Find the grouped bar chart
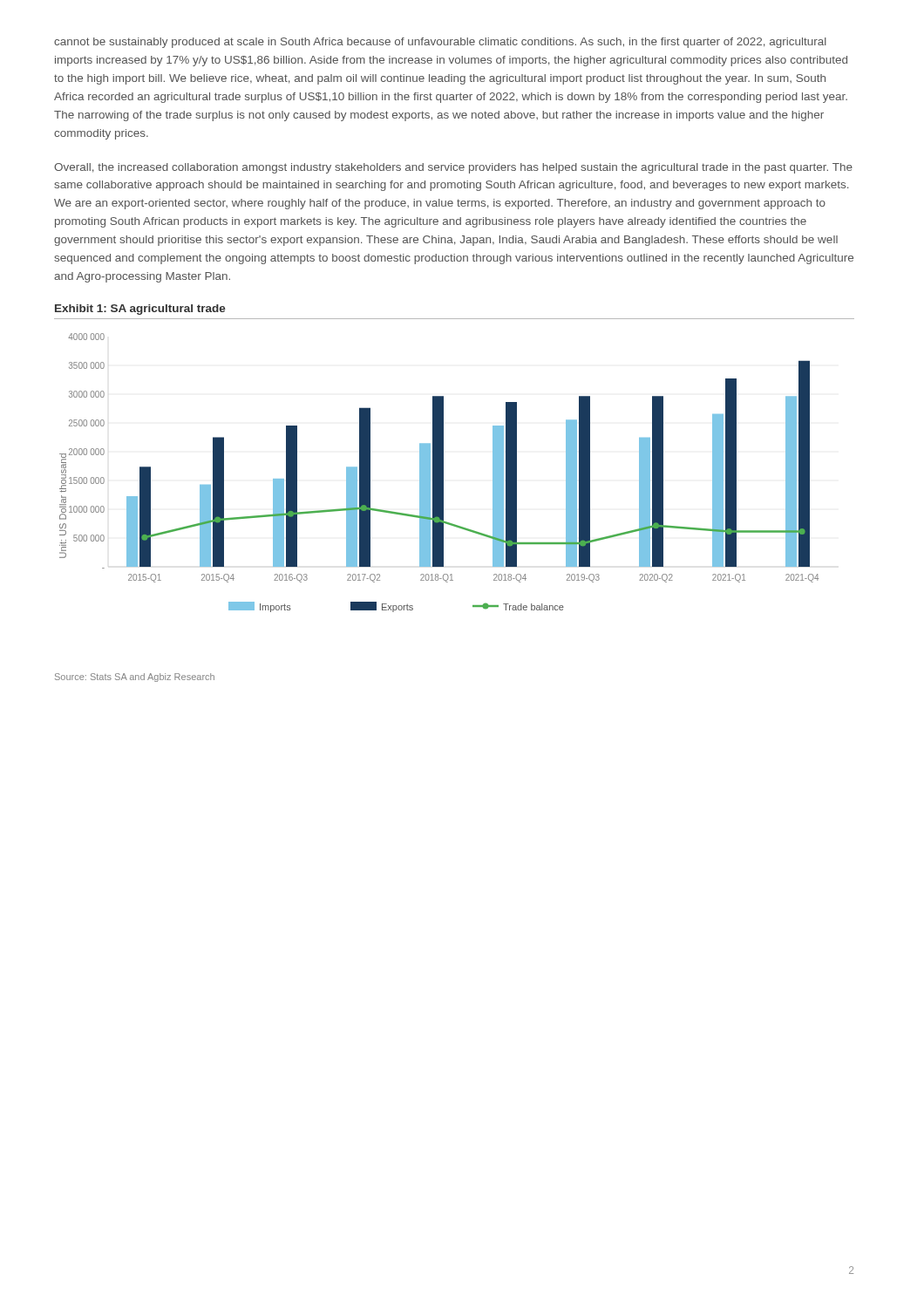 coord(454,499)
